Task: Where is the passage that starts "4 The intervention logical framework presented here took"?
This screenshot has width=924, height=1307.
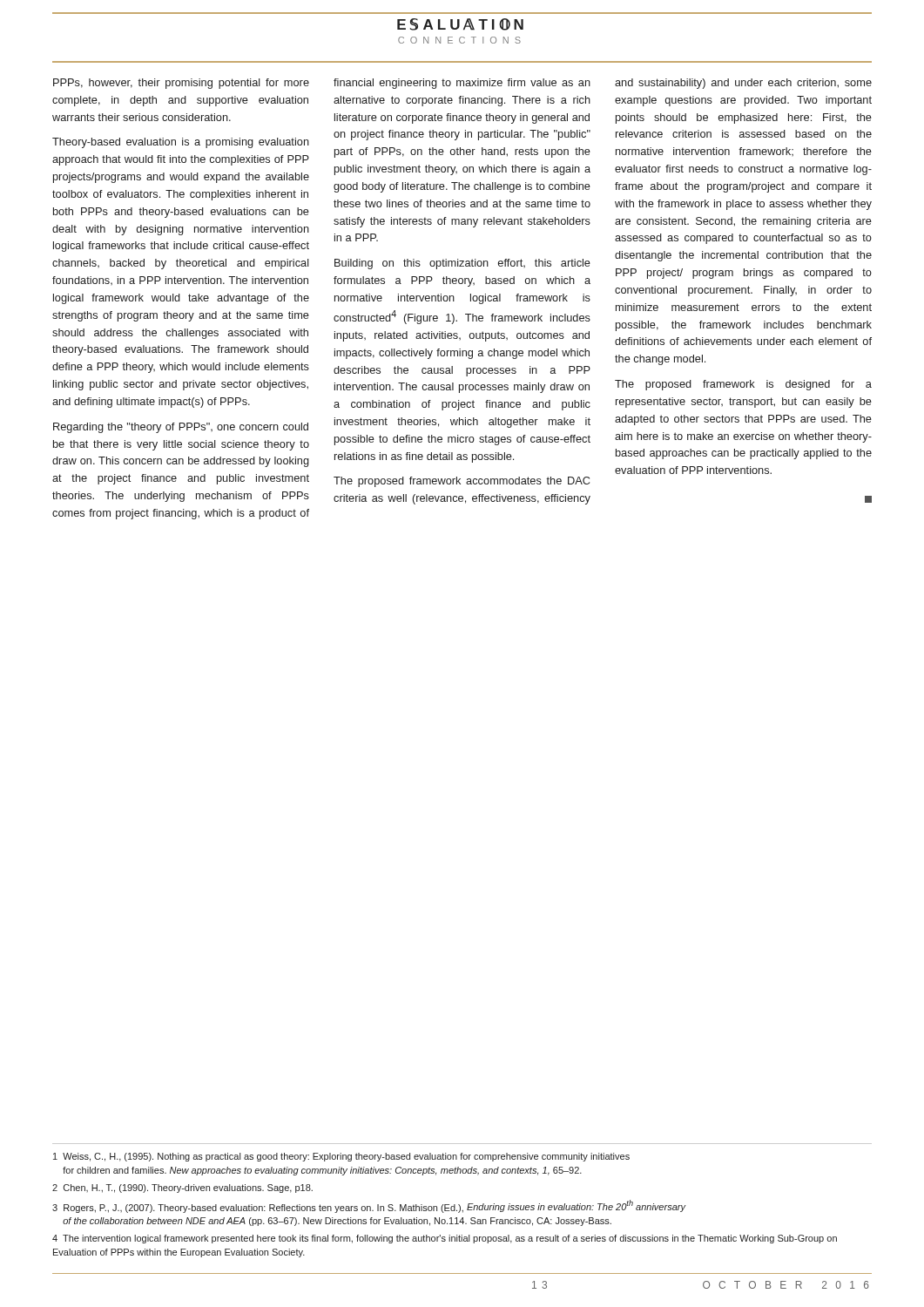Action: pos(445,1245)
